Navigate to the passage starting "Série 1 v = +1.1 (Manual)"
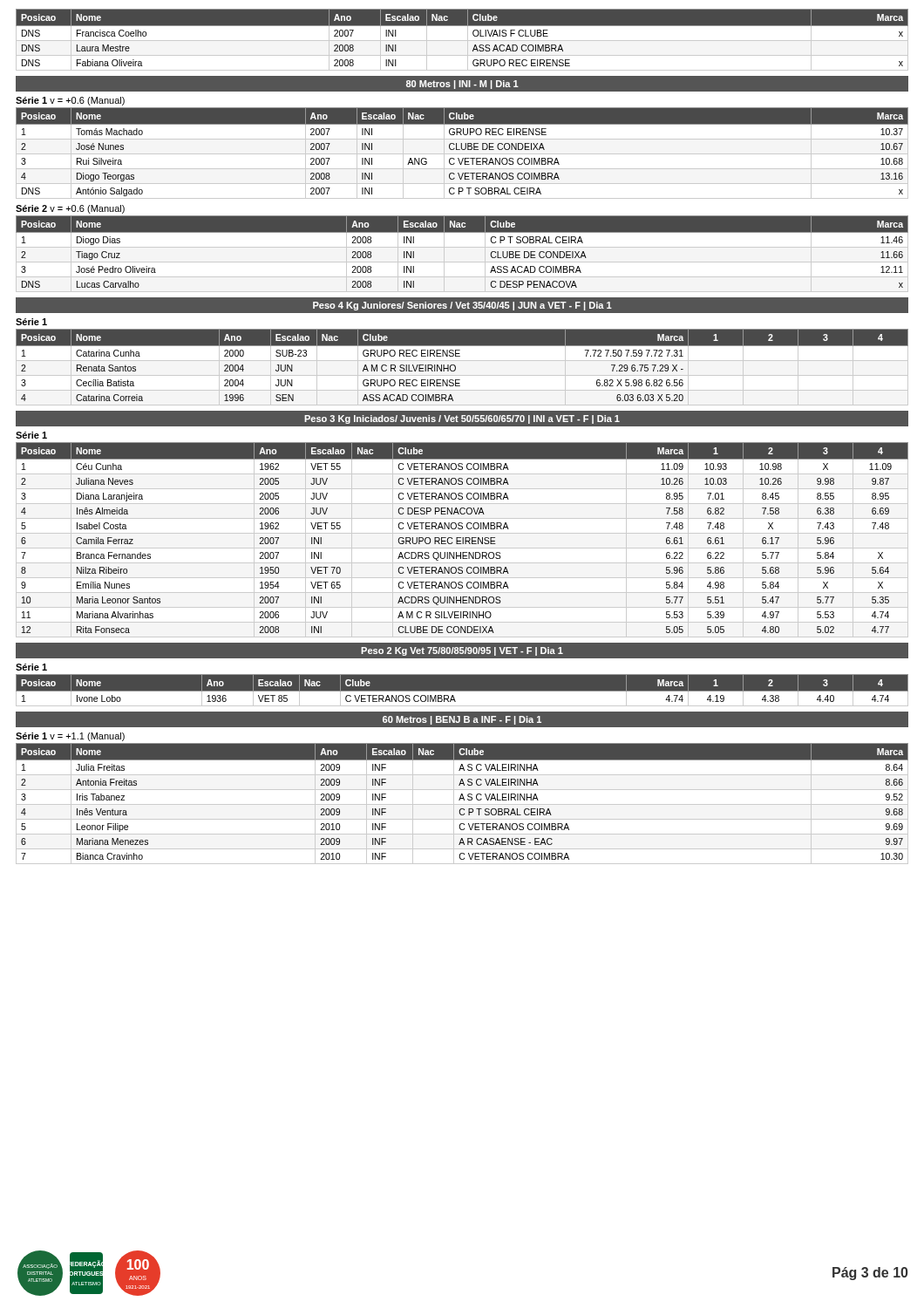This screenshot has width=924, height=1308. 70,736
